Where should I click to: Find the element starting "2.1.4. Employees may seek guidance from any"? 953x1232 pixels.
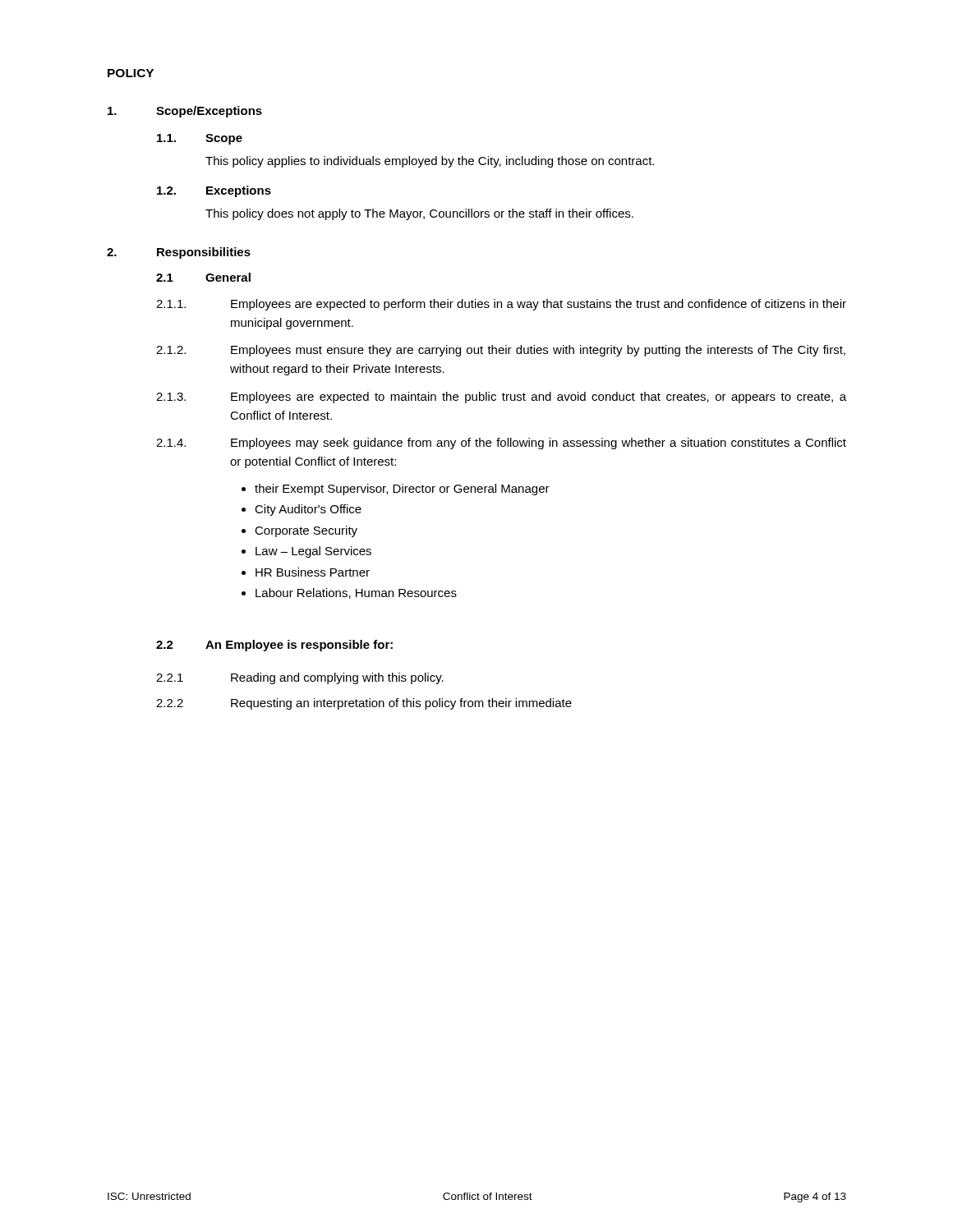501,444
